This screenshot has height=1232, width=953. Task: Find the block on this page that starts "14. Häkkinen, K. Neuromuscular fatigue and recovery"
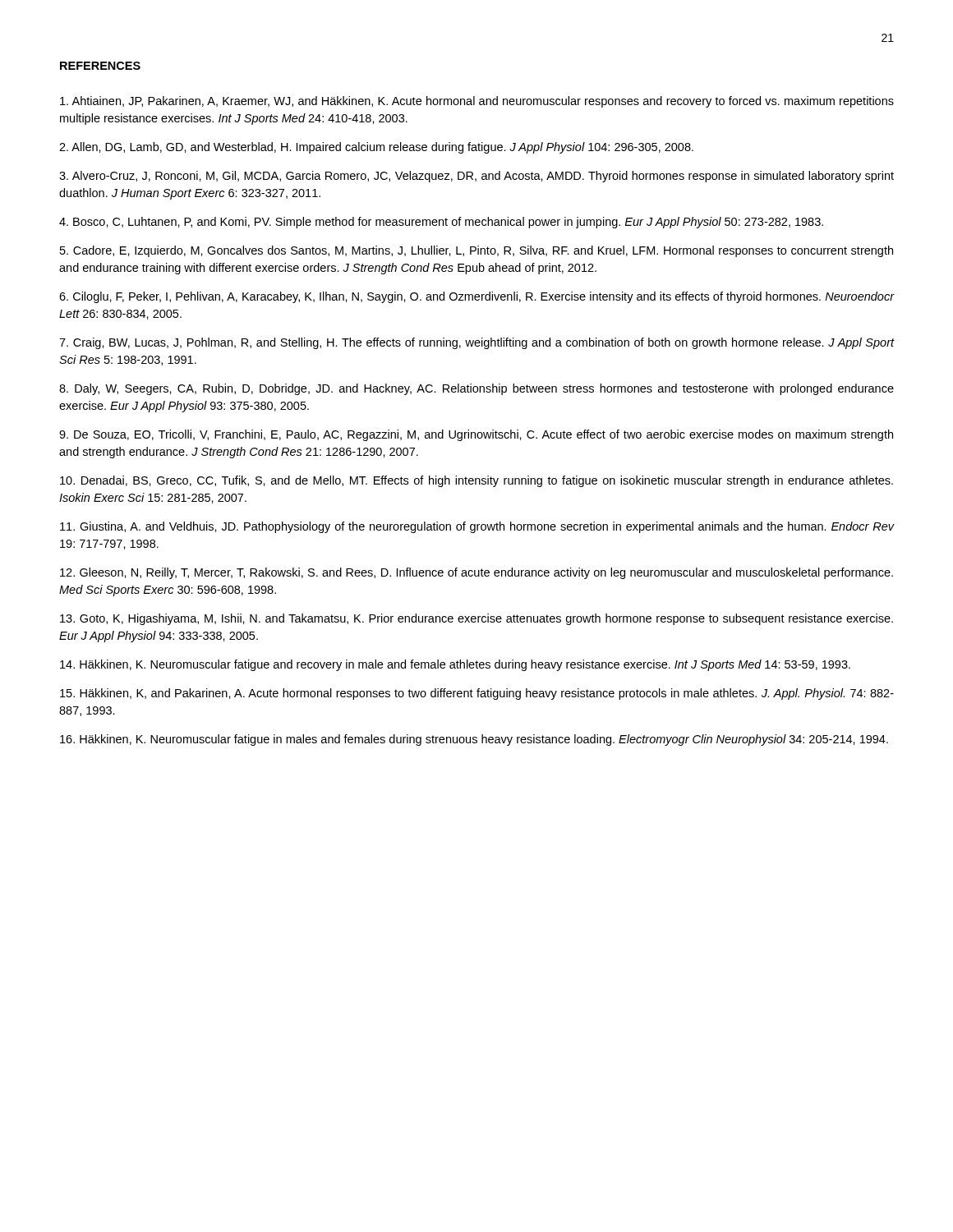(455, 665)
